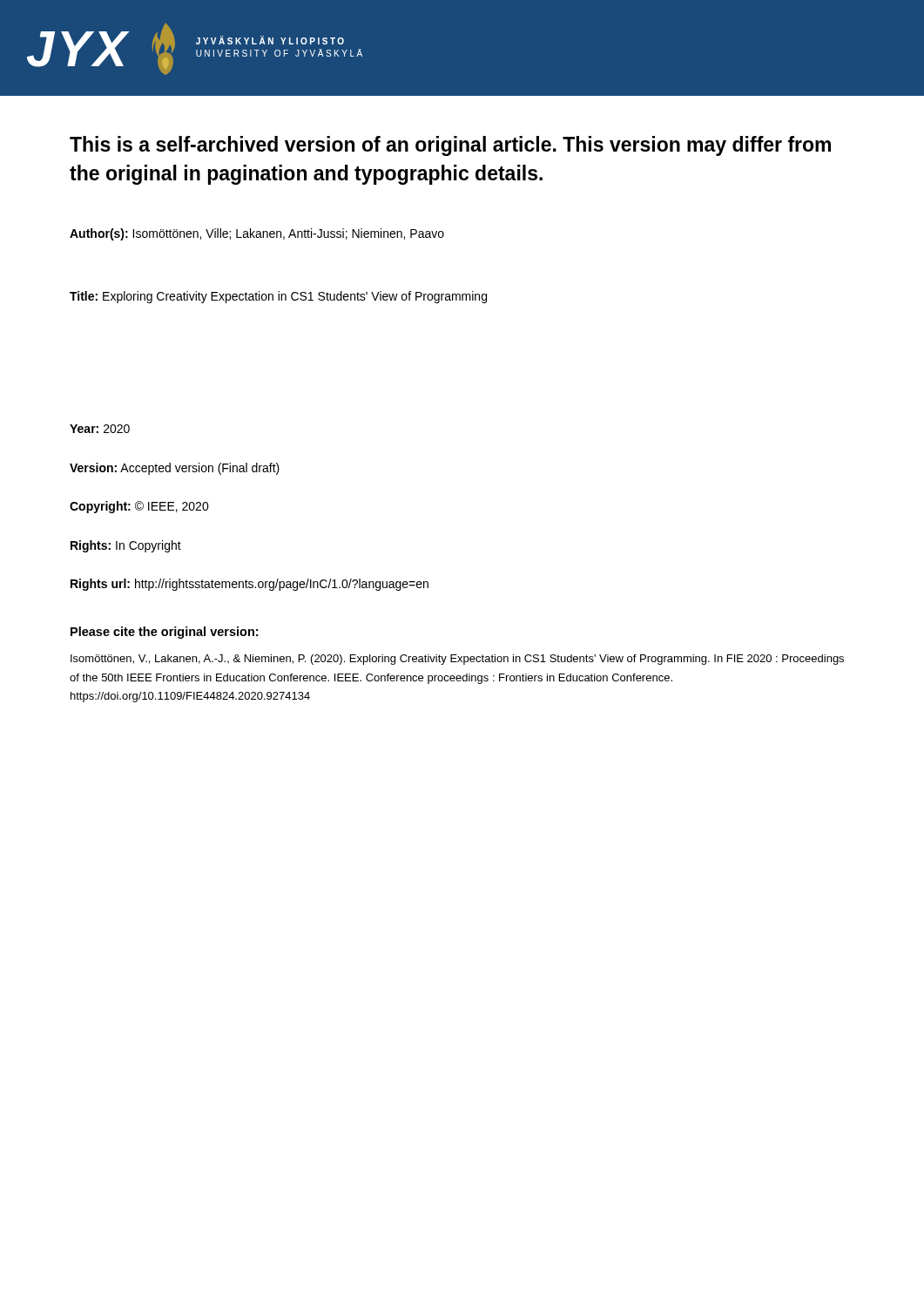
Task: Locate the region starting "Version: Accepted version"
Action: [175, 468]
